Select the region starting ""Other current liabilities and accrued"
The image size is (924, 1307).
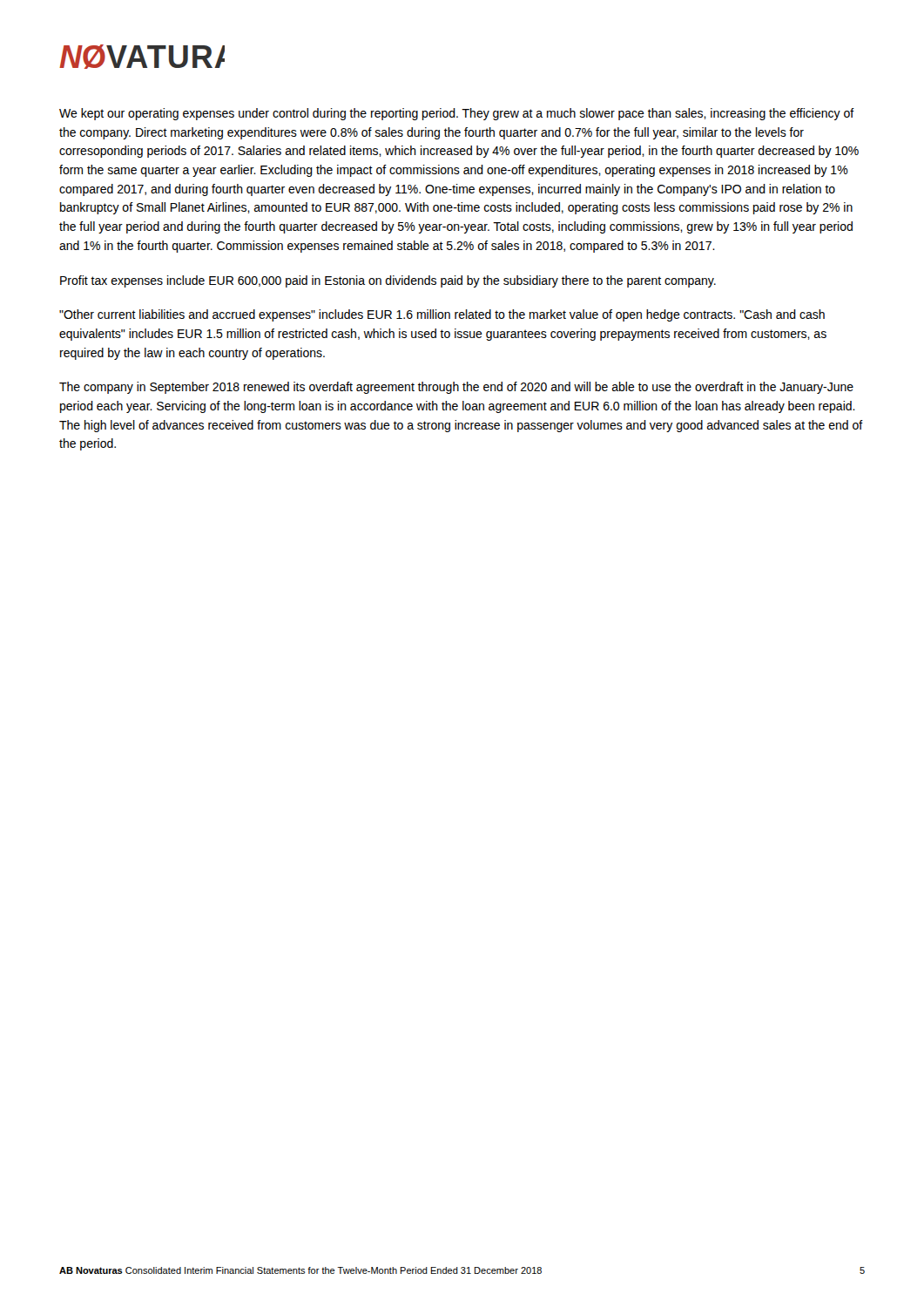coord(443,334)
